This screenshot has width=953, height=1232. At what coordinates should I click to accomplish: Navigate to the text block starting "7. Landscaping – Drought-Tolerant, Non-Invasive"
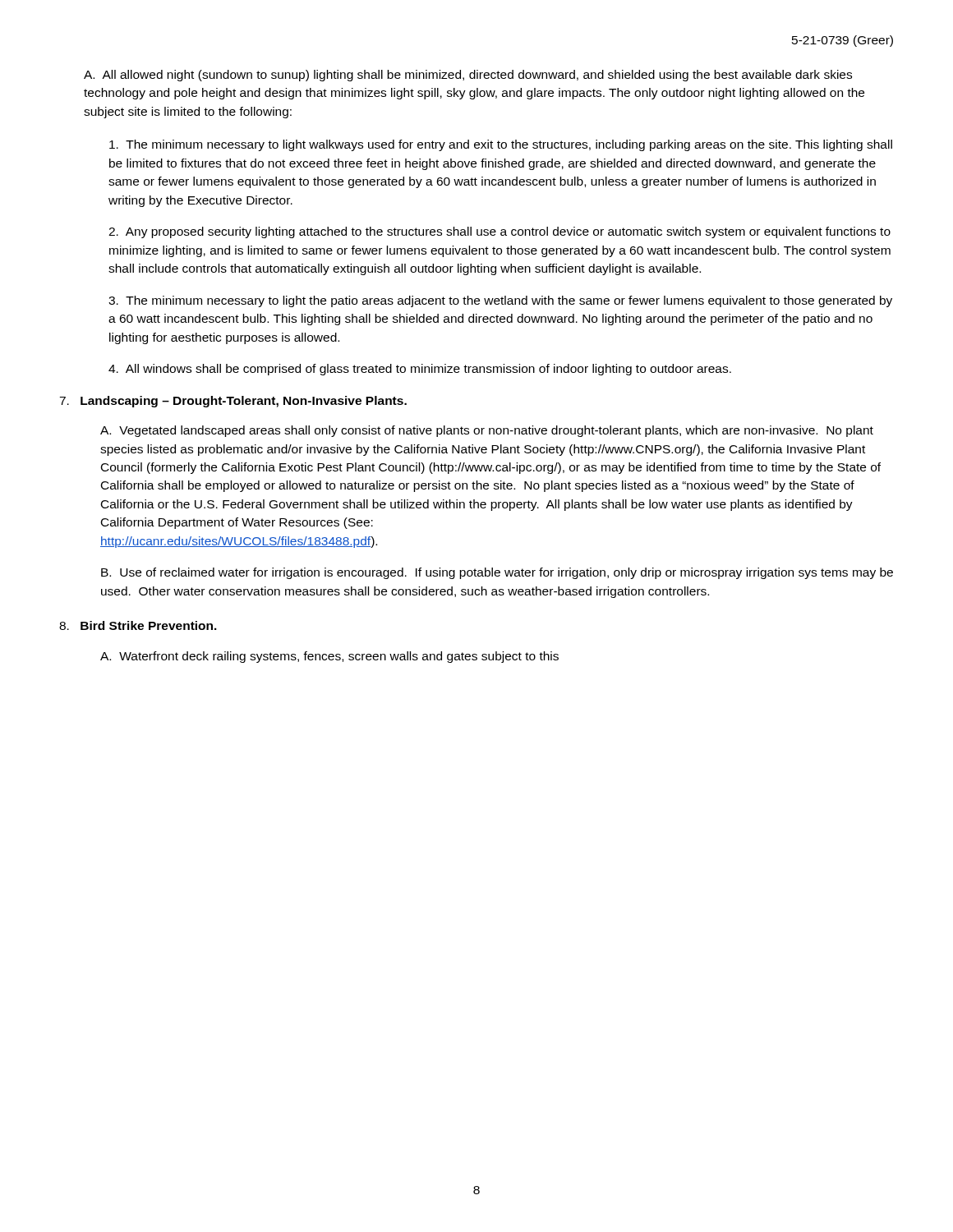click(x=233, y=401)
